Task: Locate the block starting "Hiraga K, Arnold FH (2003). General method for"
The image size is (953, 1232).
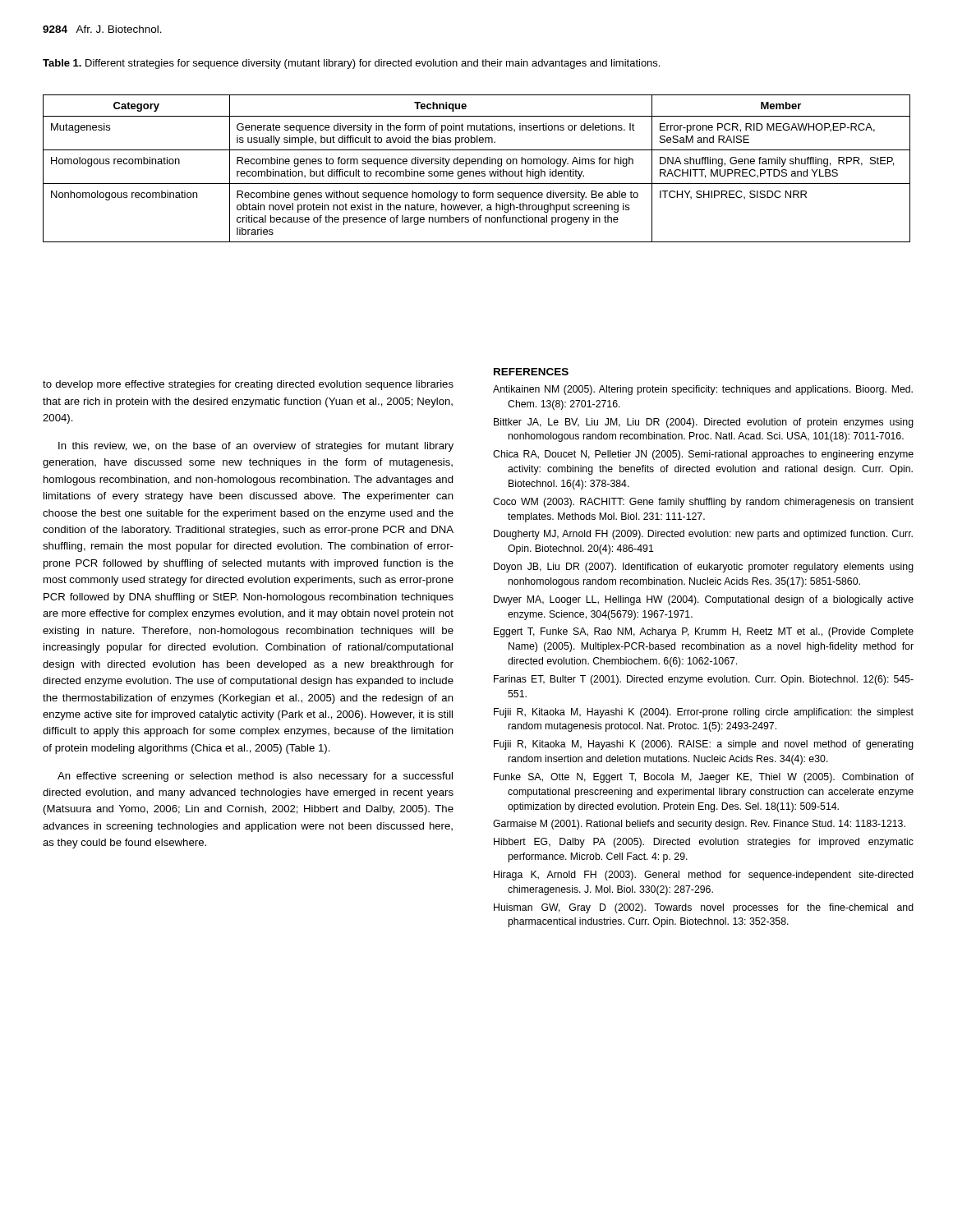Action: click(703, 882)
